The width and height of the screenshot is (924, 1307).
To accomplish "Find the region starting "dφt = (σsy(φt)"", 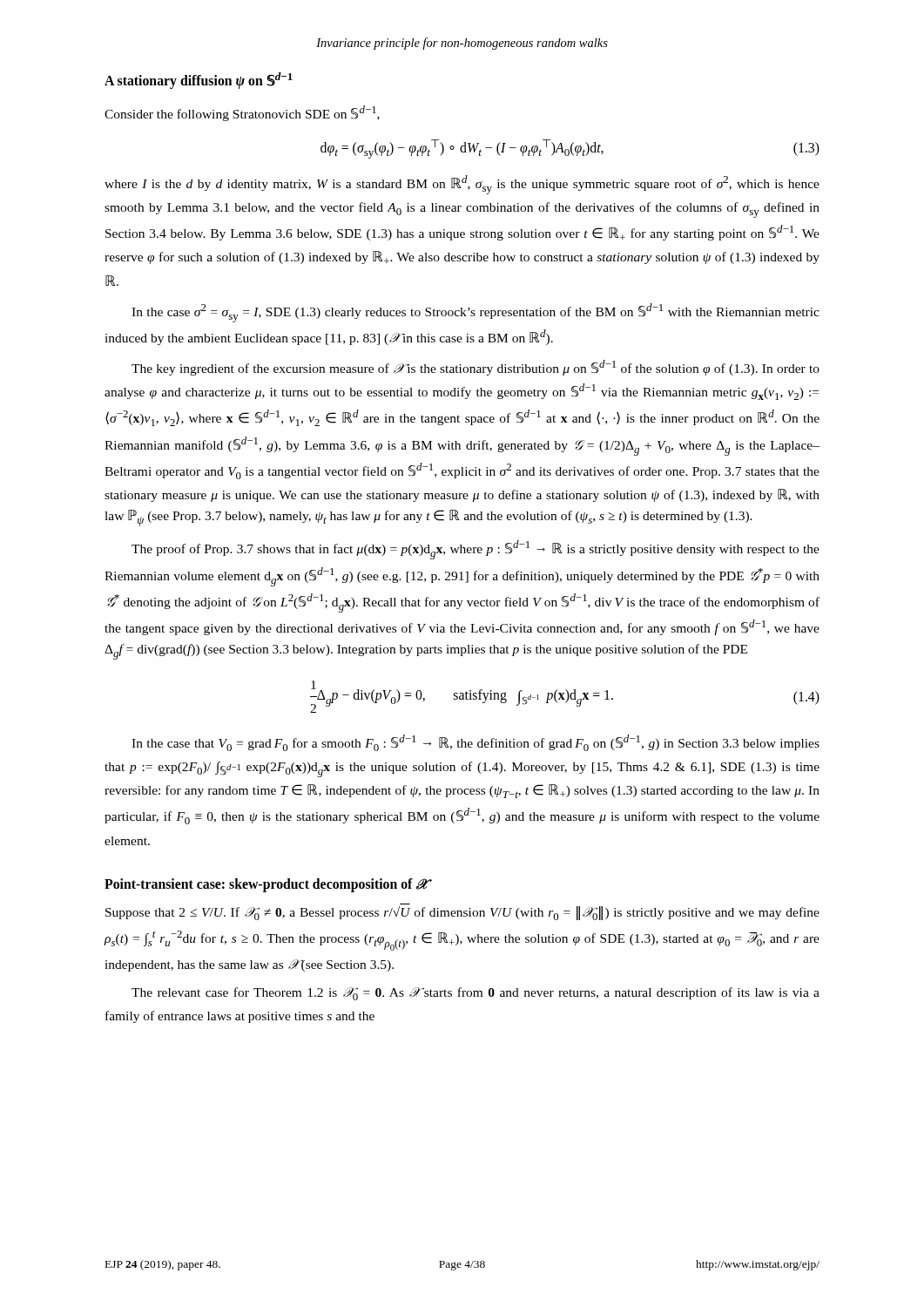I will click(x=493, y=148).
